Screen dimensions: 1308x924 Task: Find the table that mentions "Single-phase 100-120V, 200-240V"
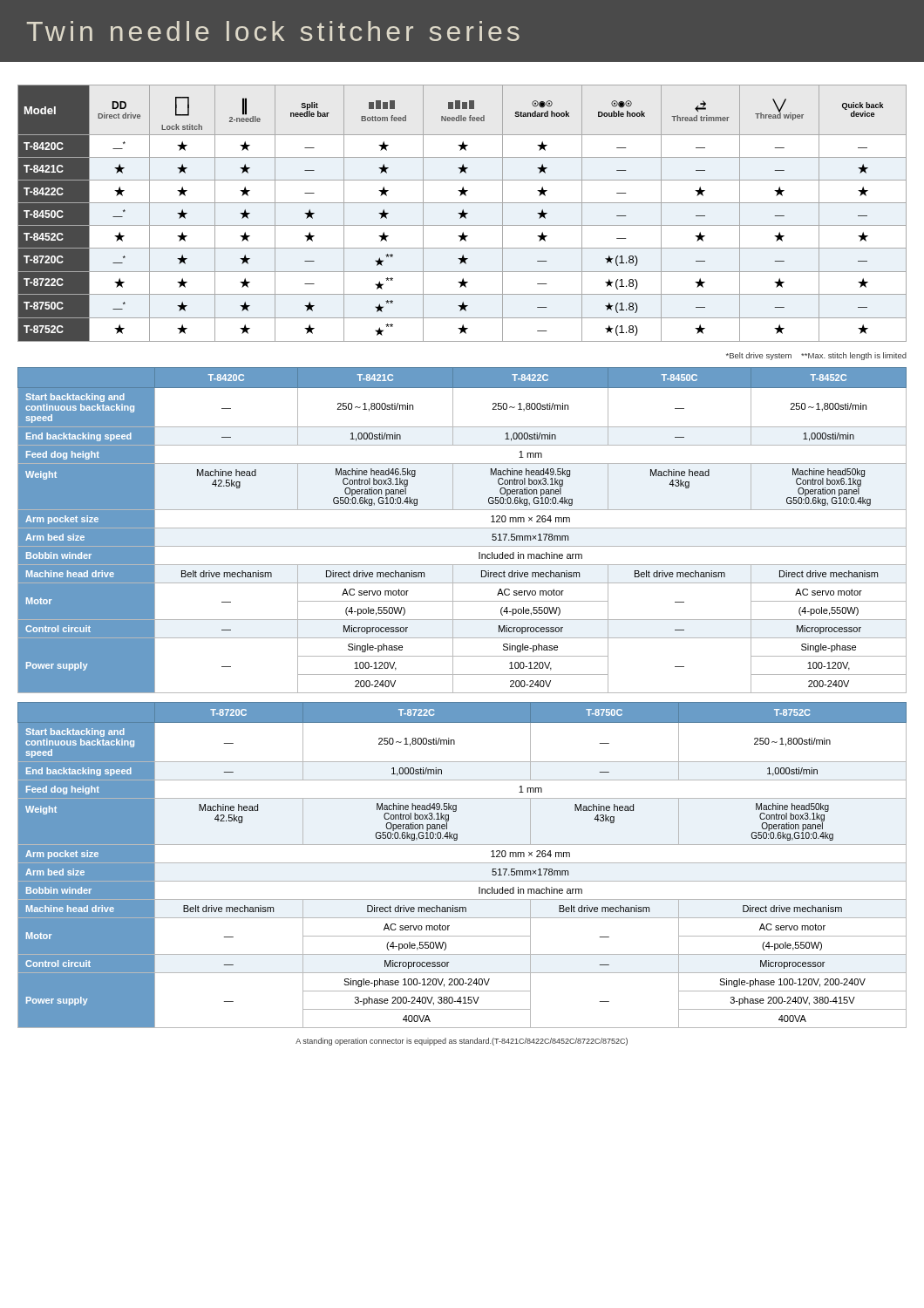click(x=462, y=865)
